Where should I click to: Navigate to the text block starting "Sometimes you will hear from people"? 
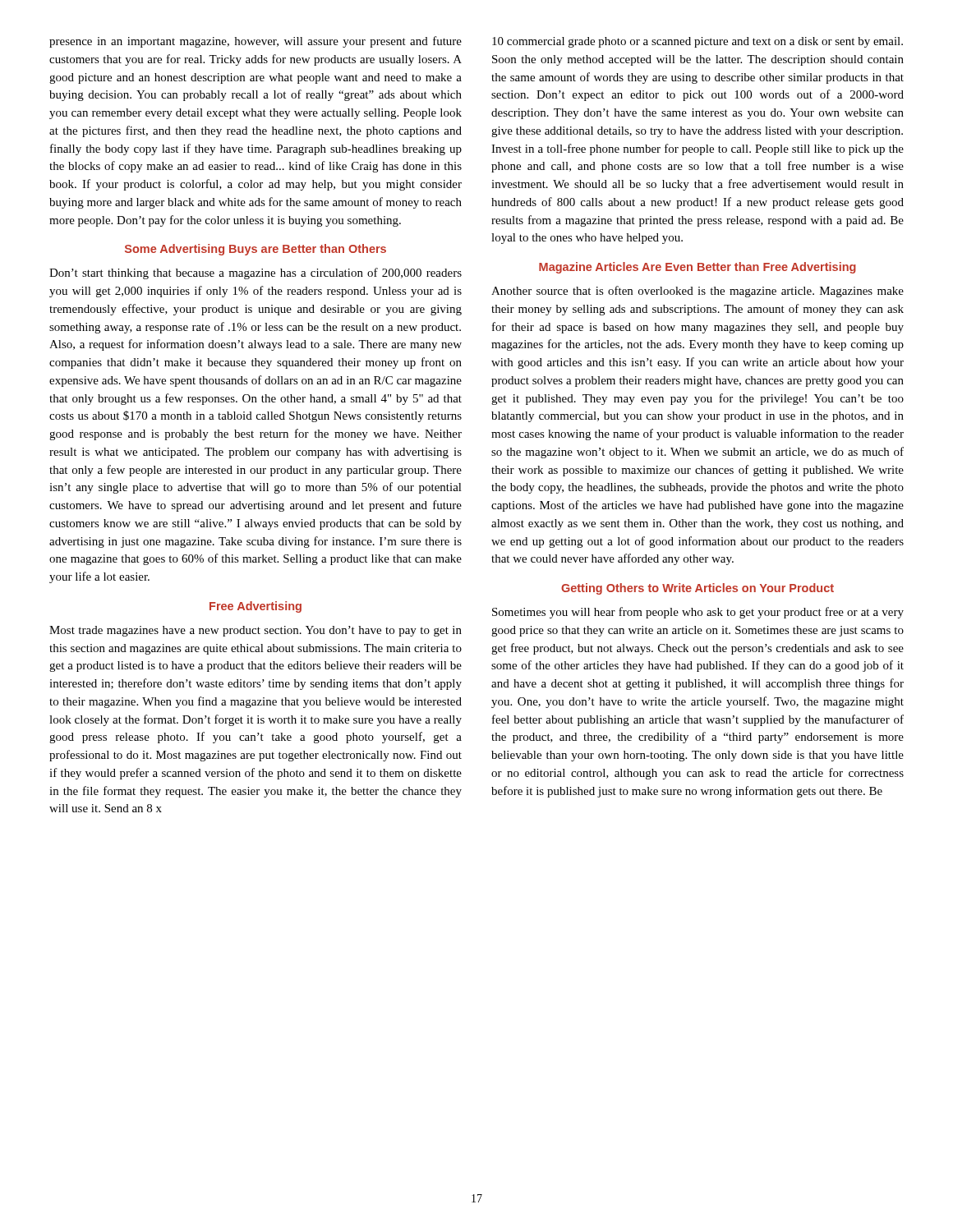(698, 702)
